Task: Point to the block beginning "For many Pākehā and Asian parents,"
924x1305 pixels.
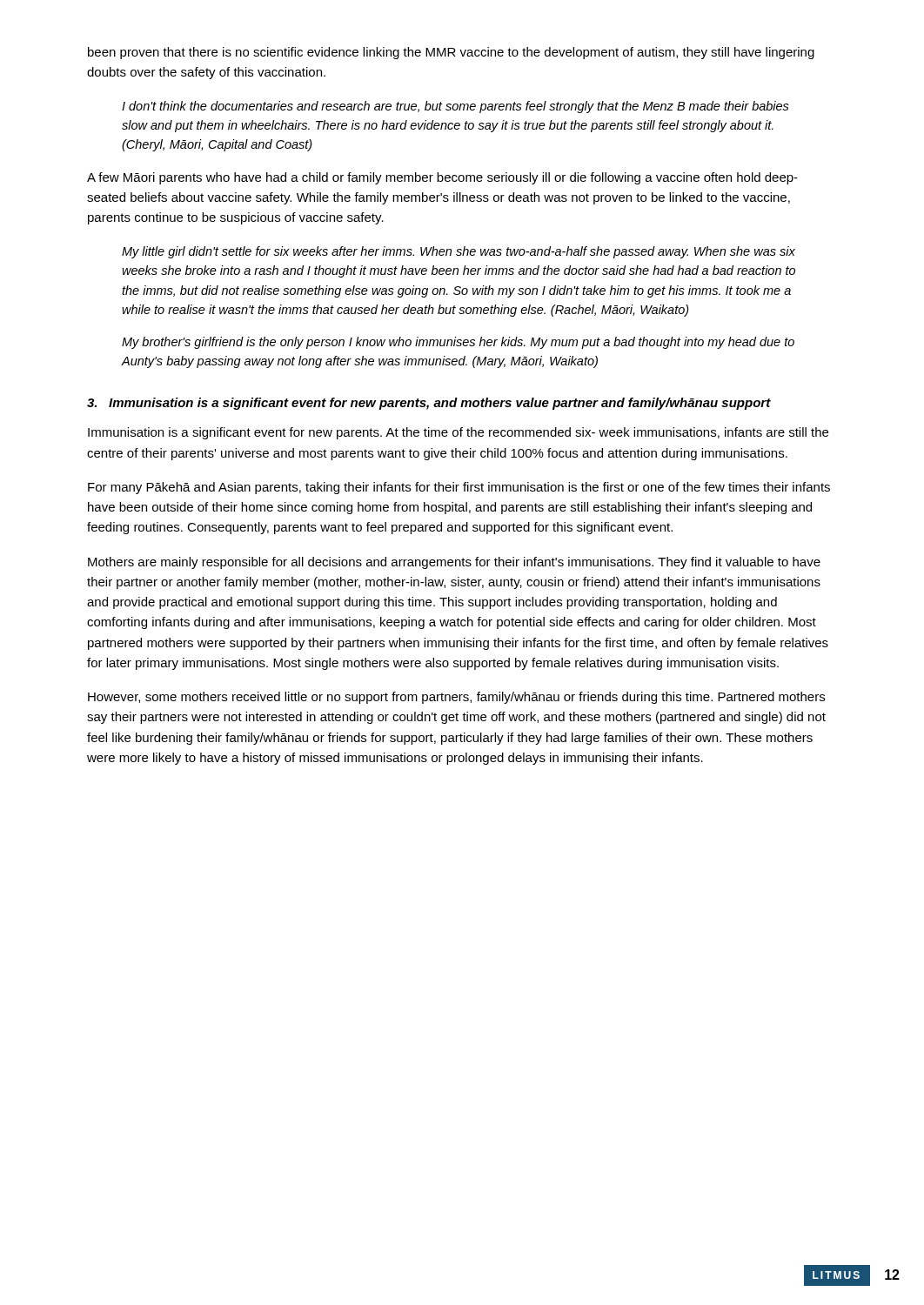Action: coord(459,507)
